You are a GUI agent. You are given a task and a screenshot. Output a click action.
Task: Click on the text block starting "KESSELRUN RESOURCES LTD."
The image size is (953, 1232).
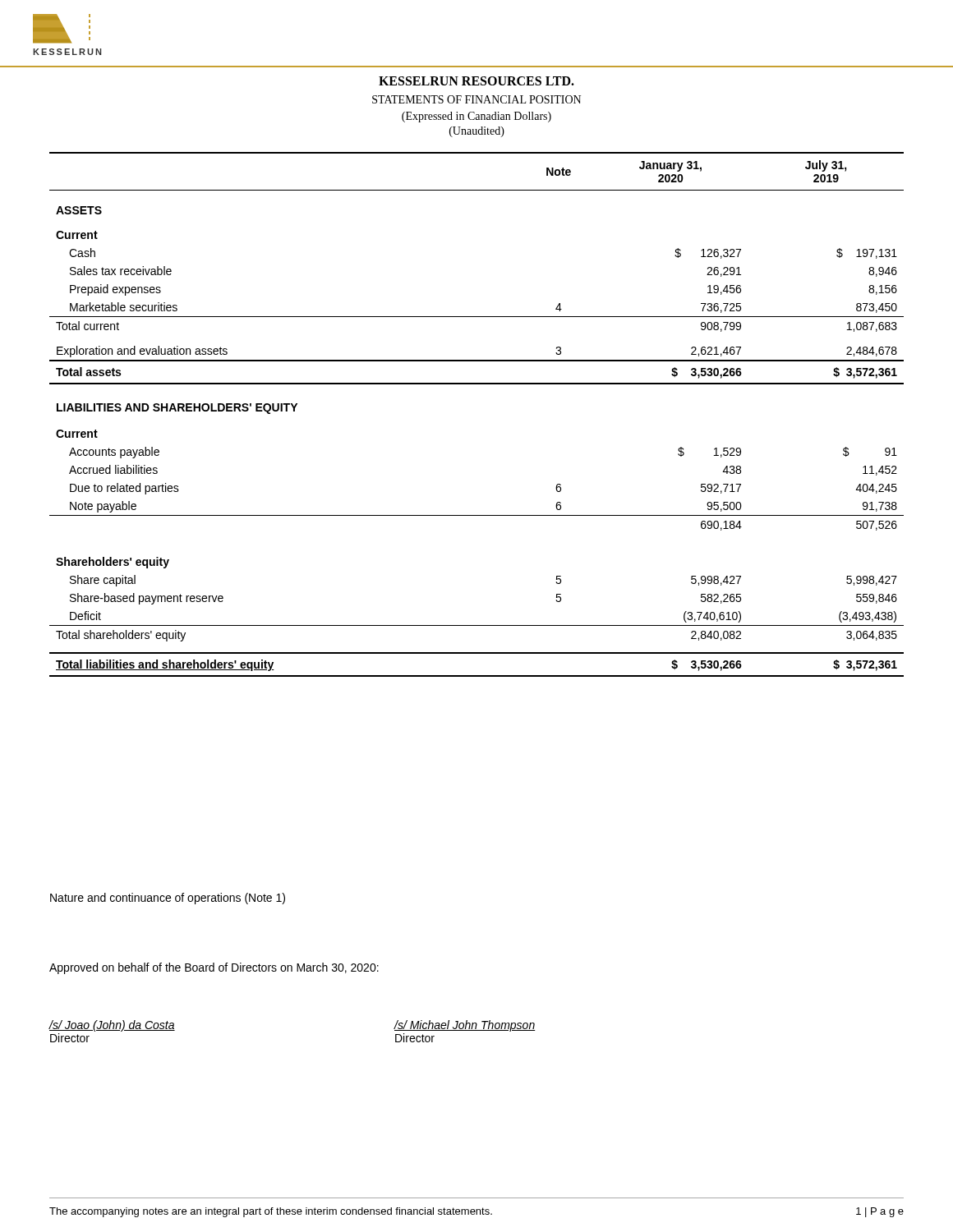[476, 81]
